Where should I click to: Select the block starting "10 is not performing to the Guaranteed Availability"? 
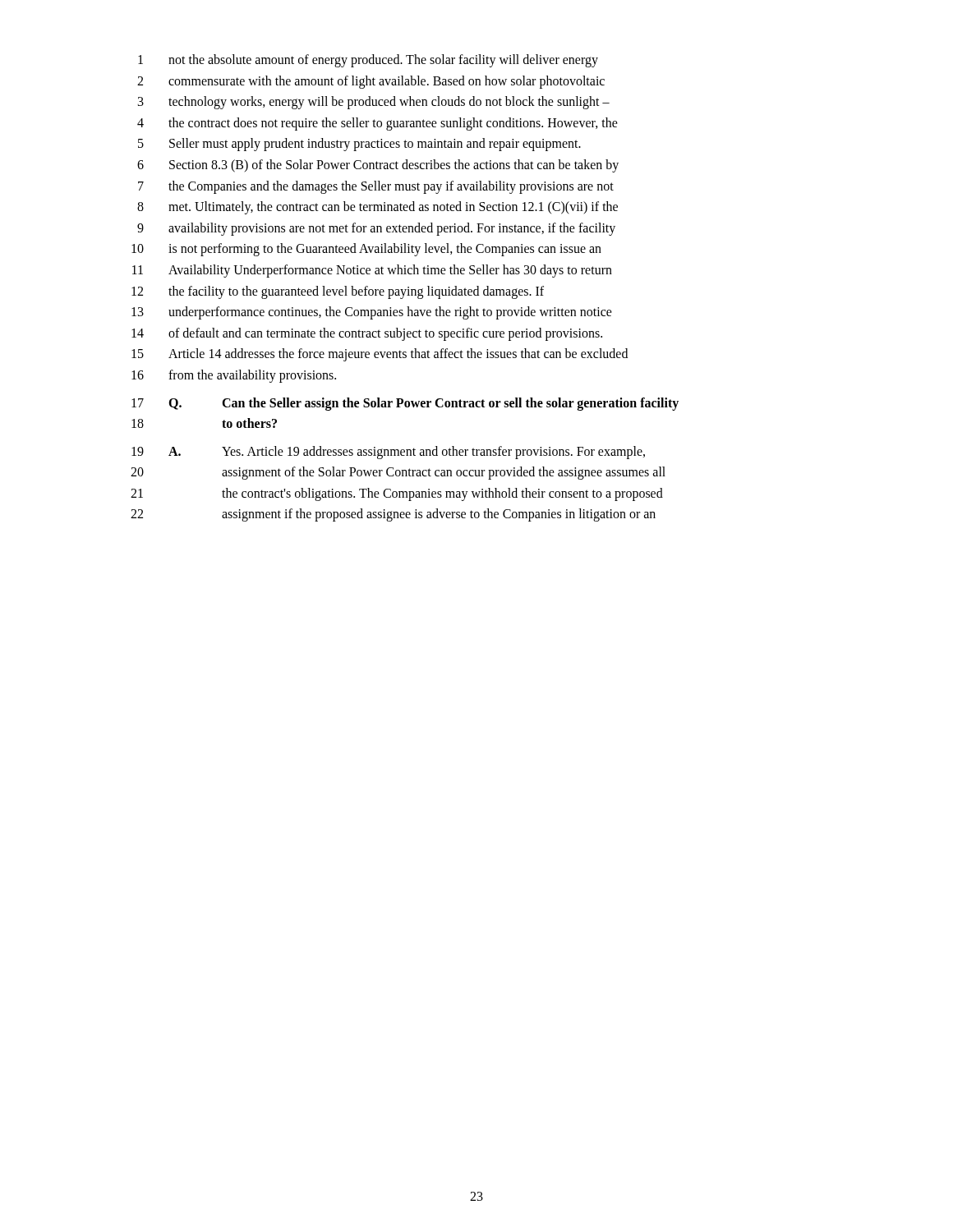coord(485,249)
